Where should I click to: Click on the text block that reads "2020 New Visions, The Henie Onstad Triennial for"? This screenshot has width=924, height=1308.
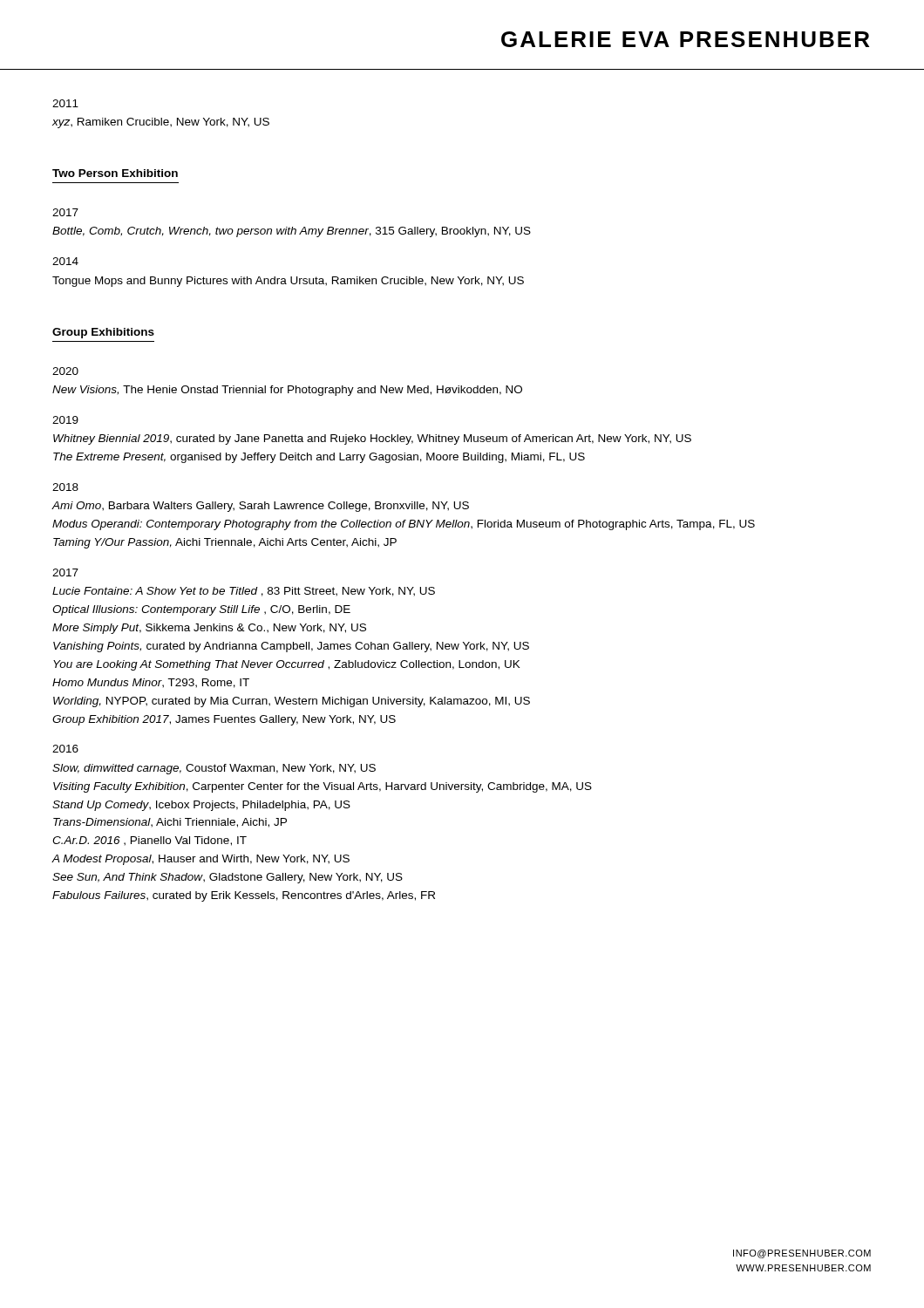coord(462,381)
